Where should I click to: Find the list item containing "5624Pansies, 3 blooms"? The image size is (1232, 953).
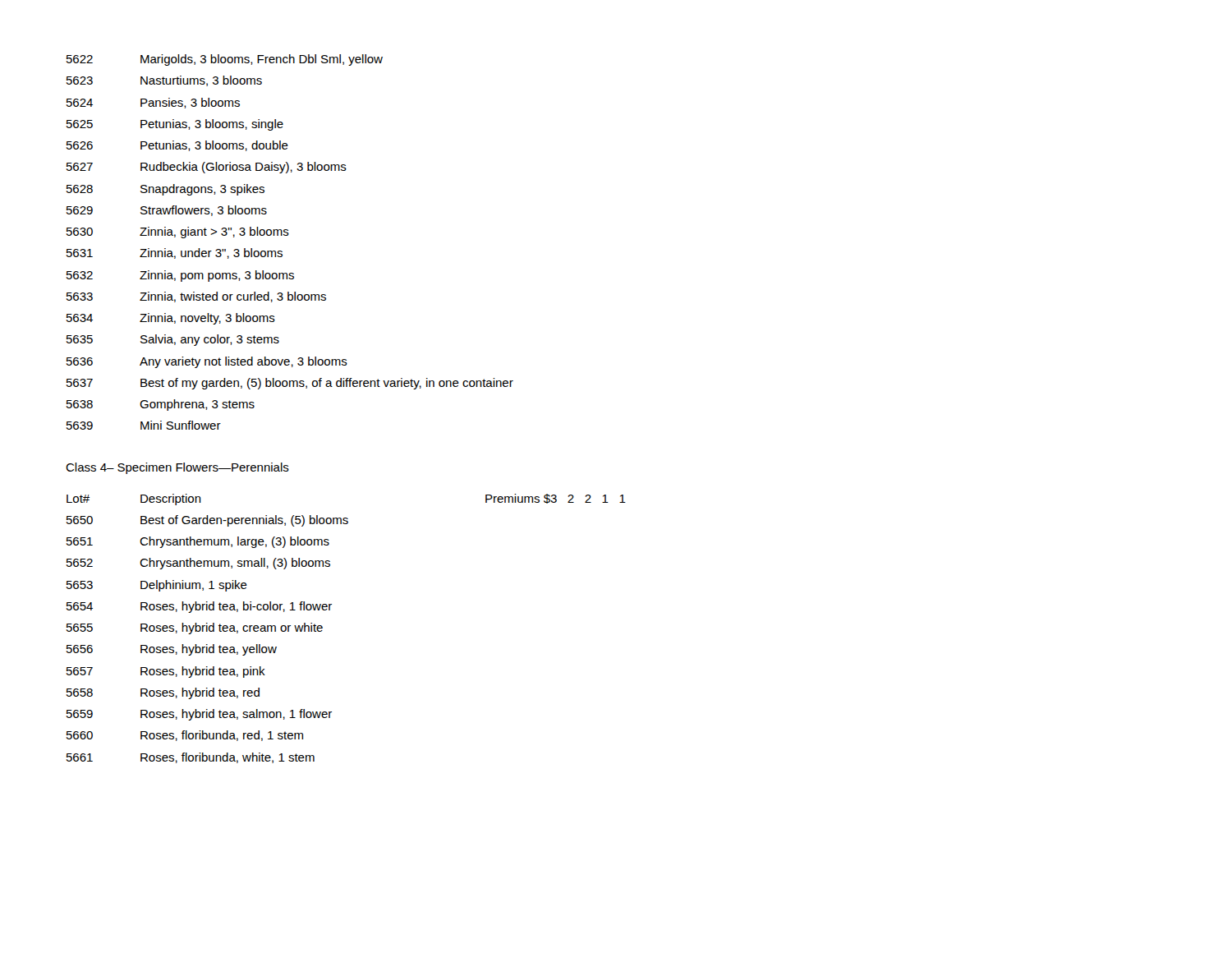coord(153,102)
